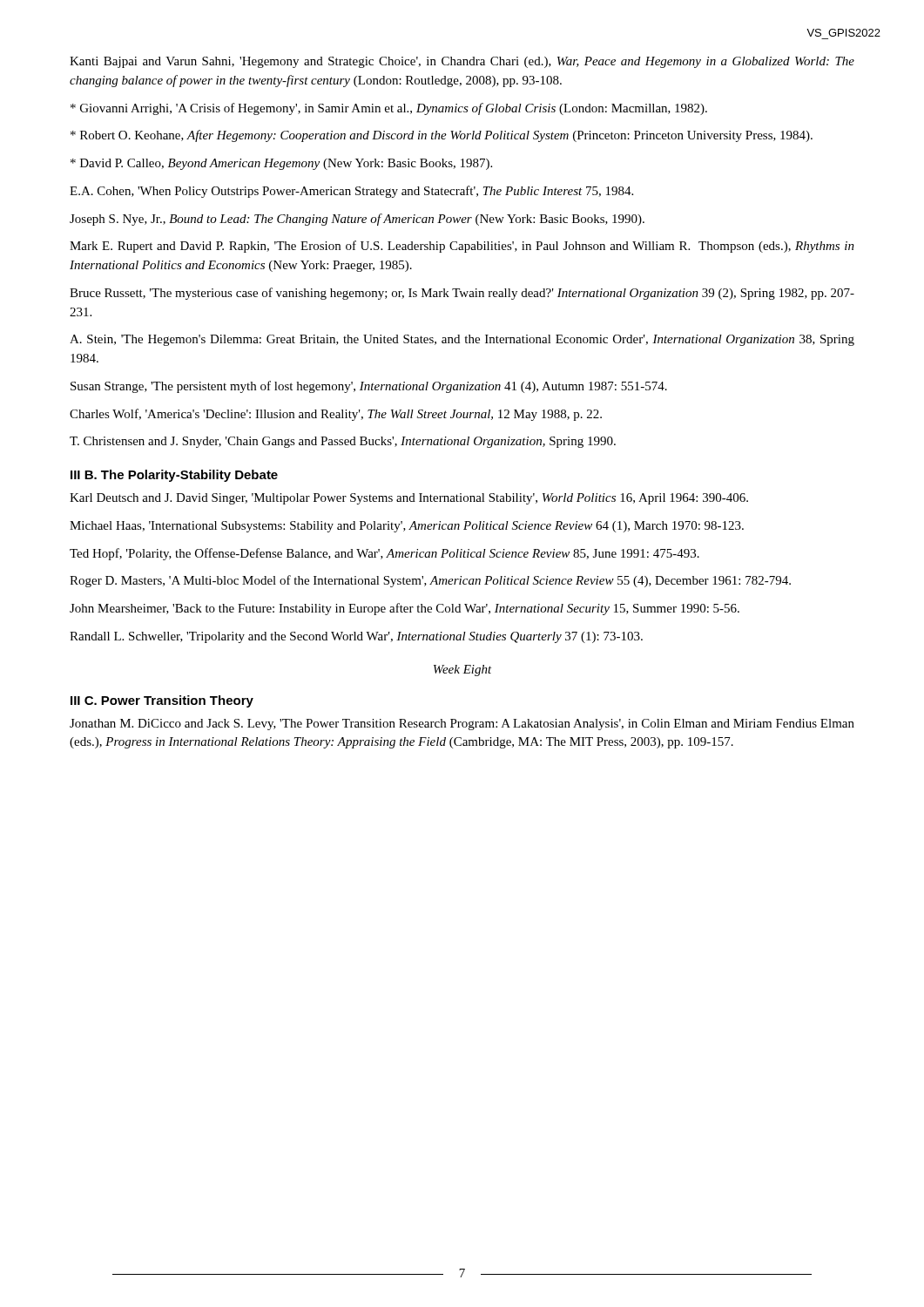Select the text block containing "John Mearsheimer, 'Back to the"
This screenshot has height=1307, width=924.
pos(405,608)
